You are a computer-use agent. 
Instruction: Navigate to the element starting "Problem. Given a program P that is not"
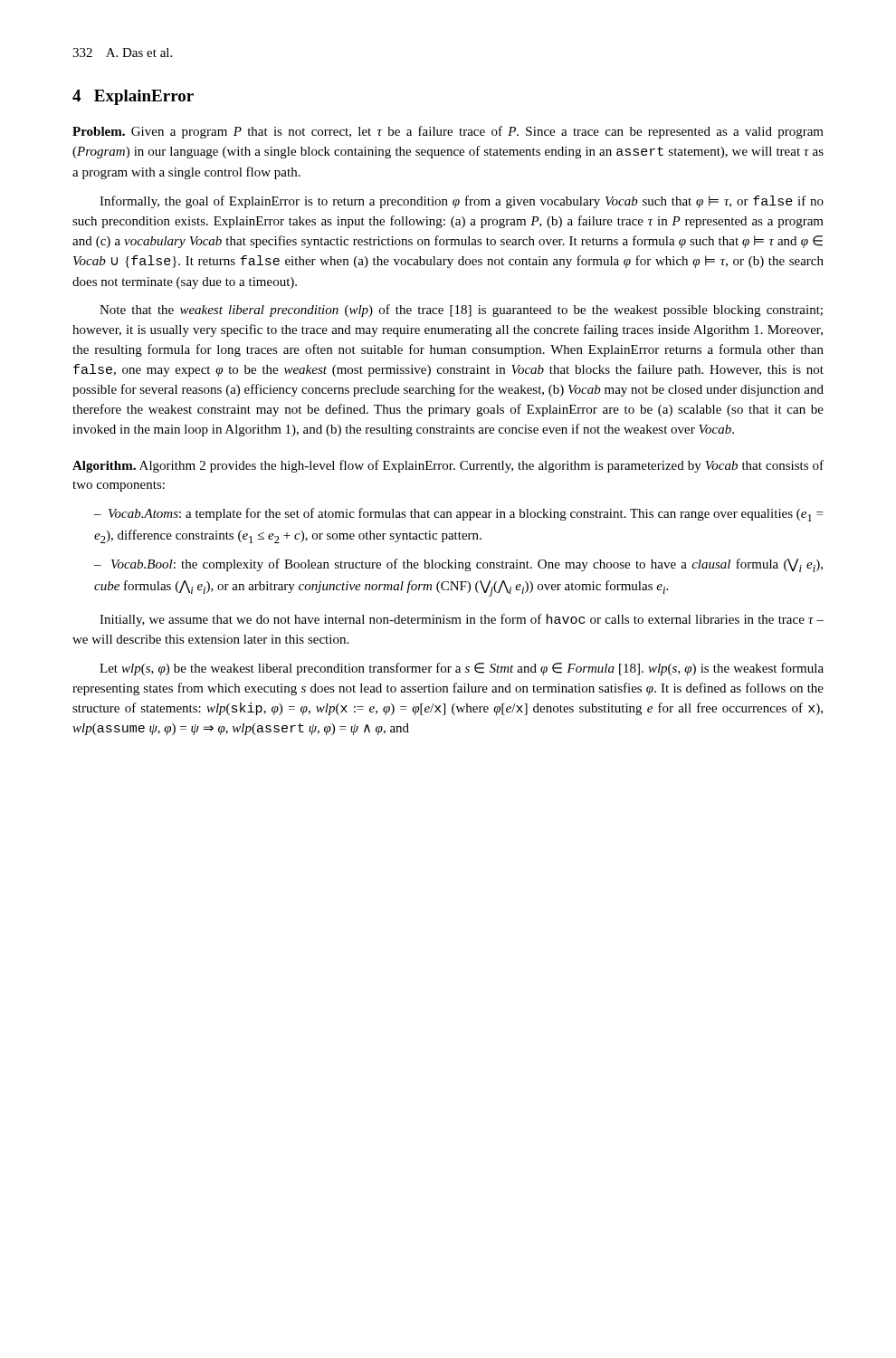click(448, 152)
